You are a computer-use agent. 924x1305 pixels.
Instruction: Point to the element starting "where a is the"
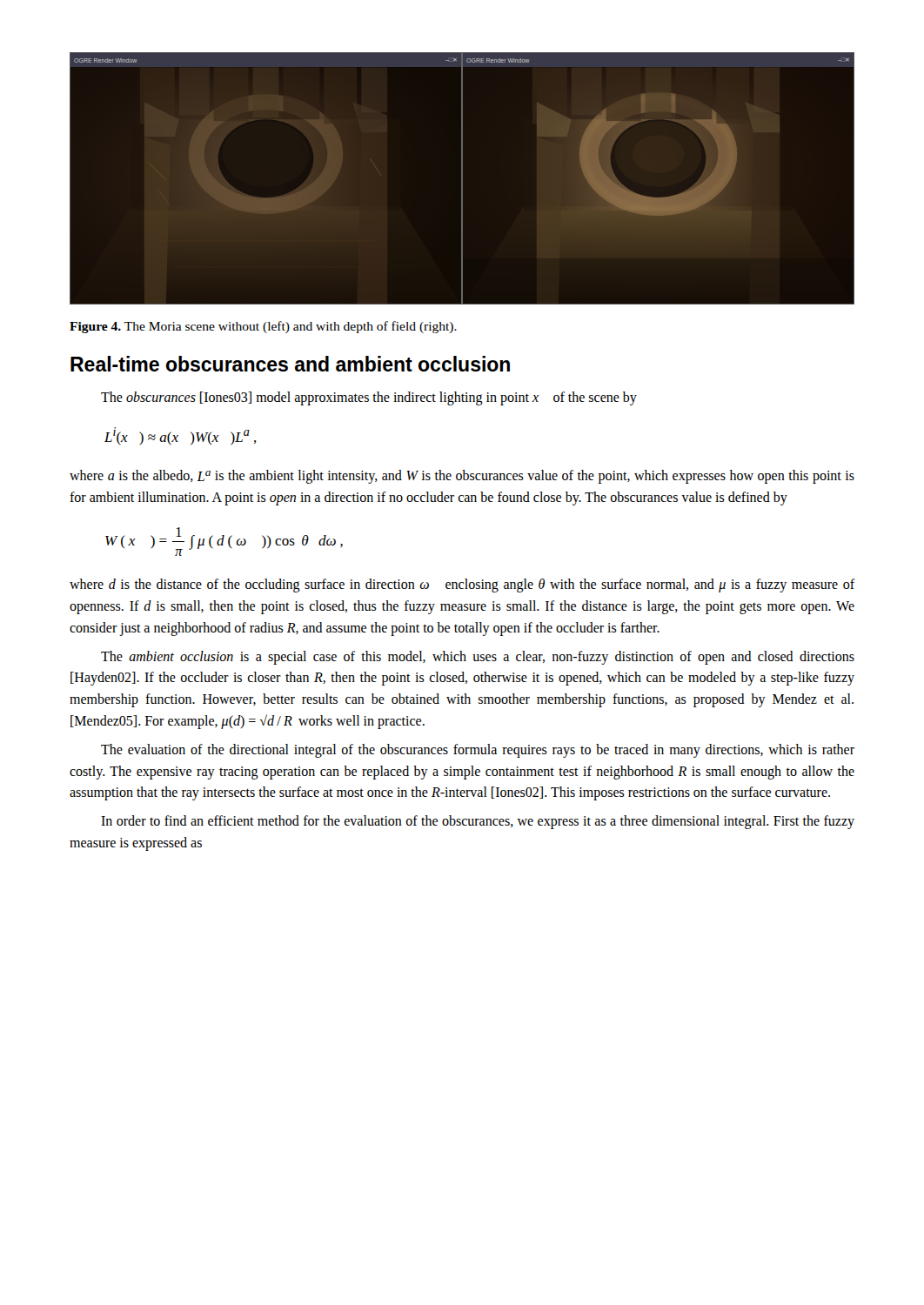[462, 485]
